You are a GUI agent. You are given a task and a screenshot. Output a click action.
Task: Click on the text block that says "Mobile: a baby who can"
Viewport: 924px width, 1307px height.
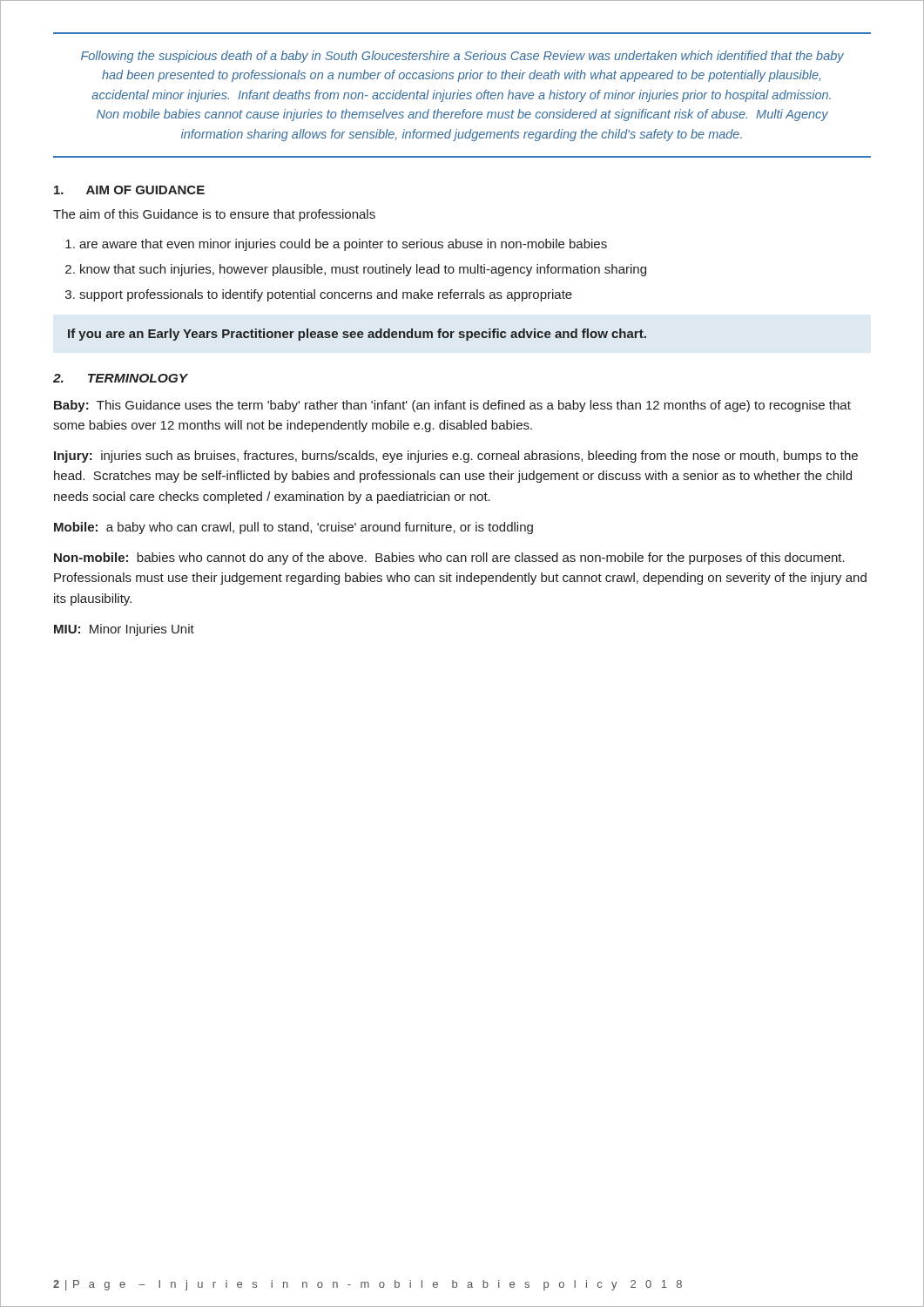tap(293, 527)
